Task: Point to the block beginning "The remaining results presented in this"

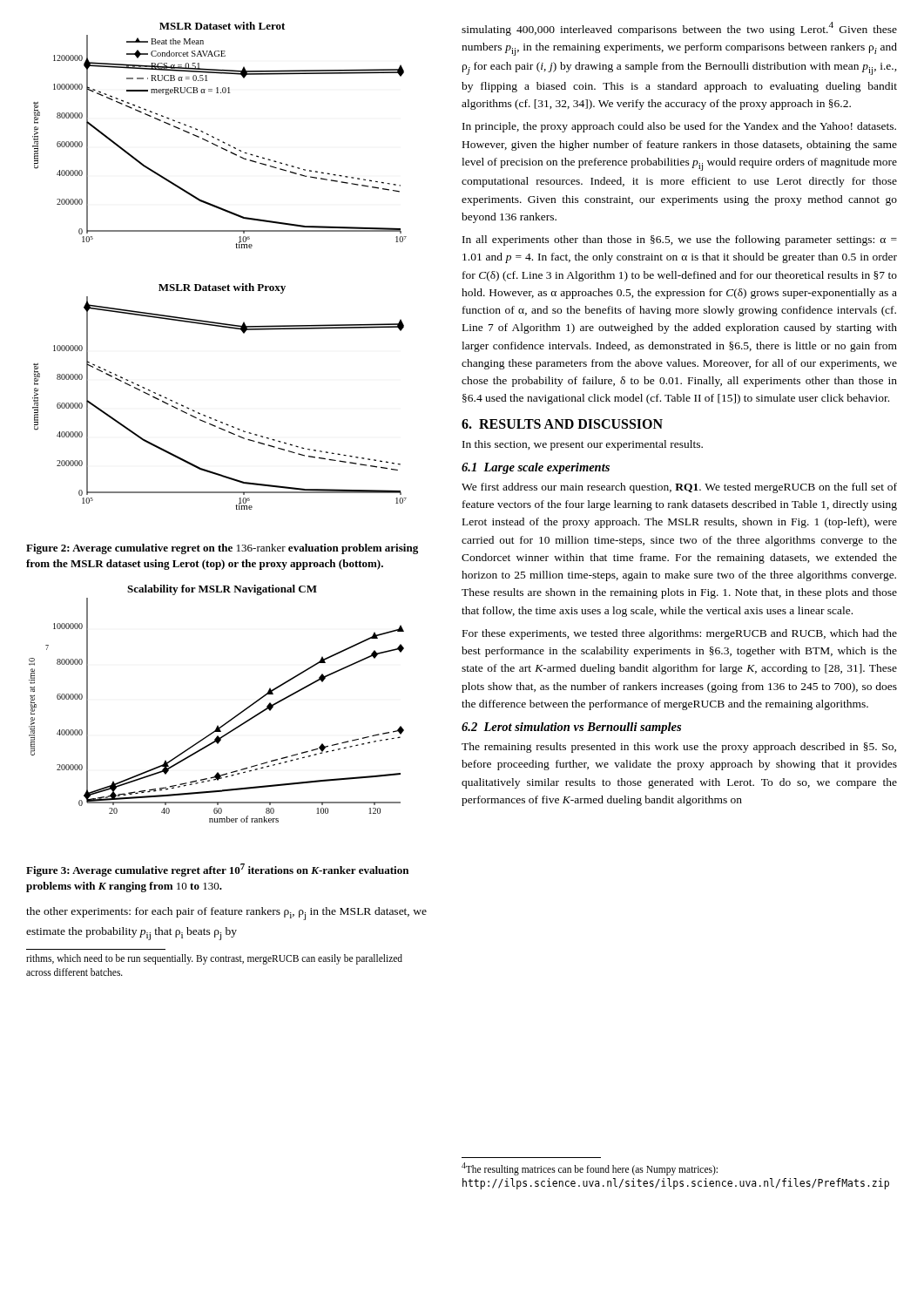Action: pos(679,773)
